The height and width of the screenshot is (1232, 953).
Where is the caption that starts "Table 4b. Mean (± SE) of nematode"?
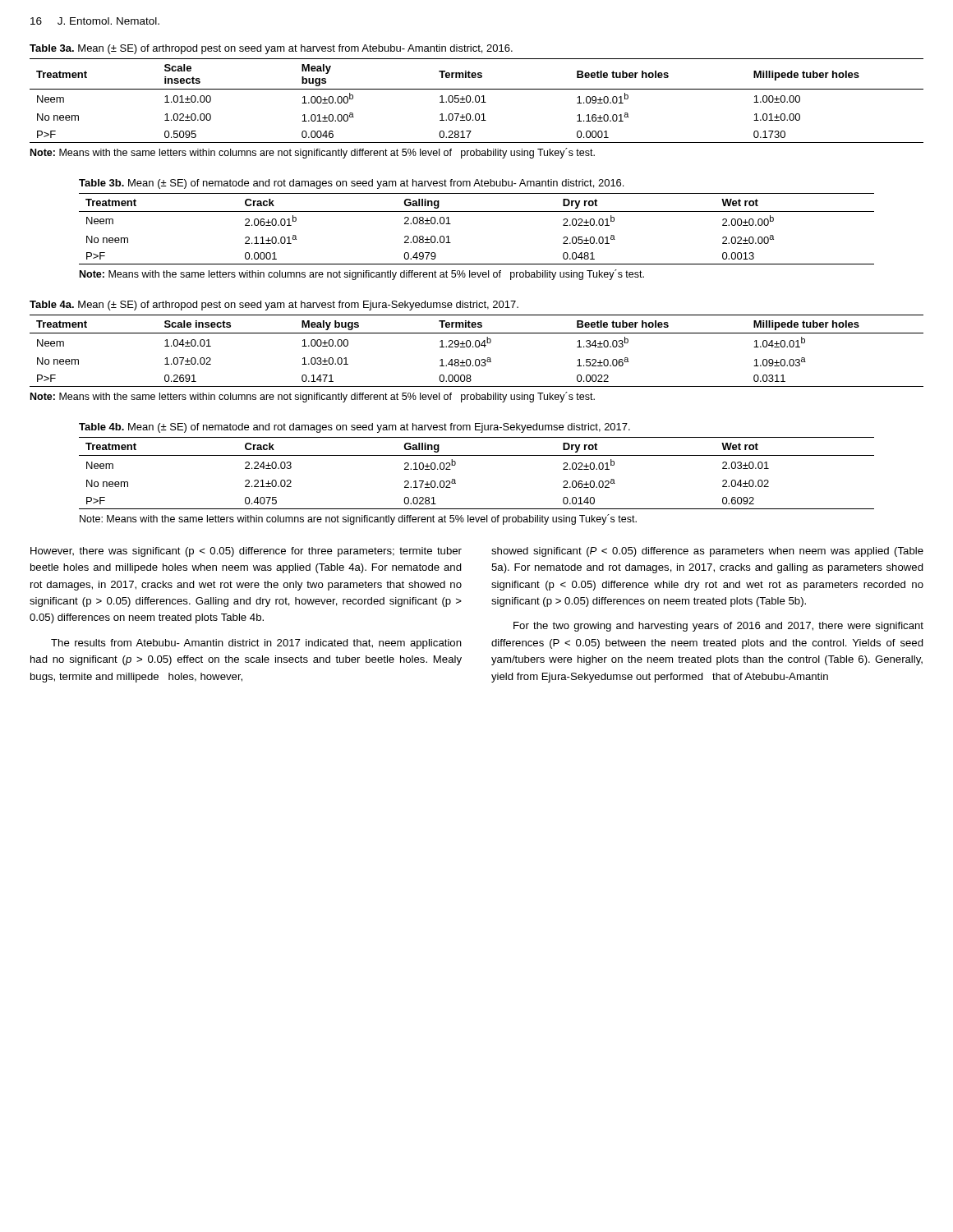tap(355, 427)
